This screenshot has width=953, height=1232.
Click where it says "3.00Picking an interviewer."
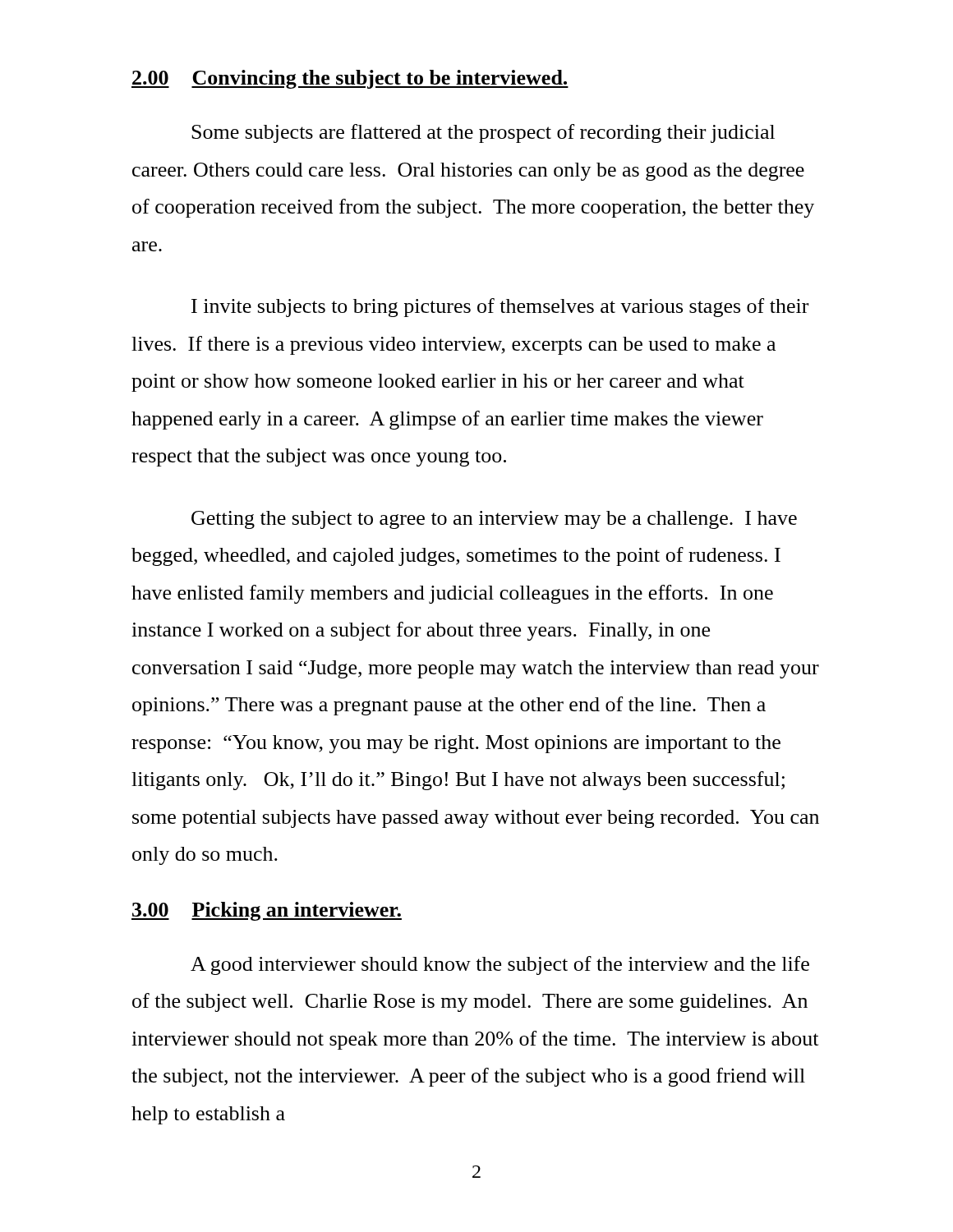[267, 910]
